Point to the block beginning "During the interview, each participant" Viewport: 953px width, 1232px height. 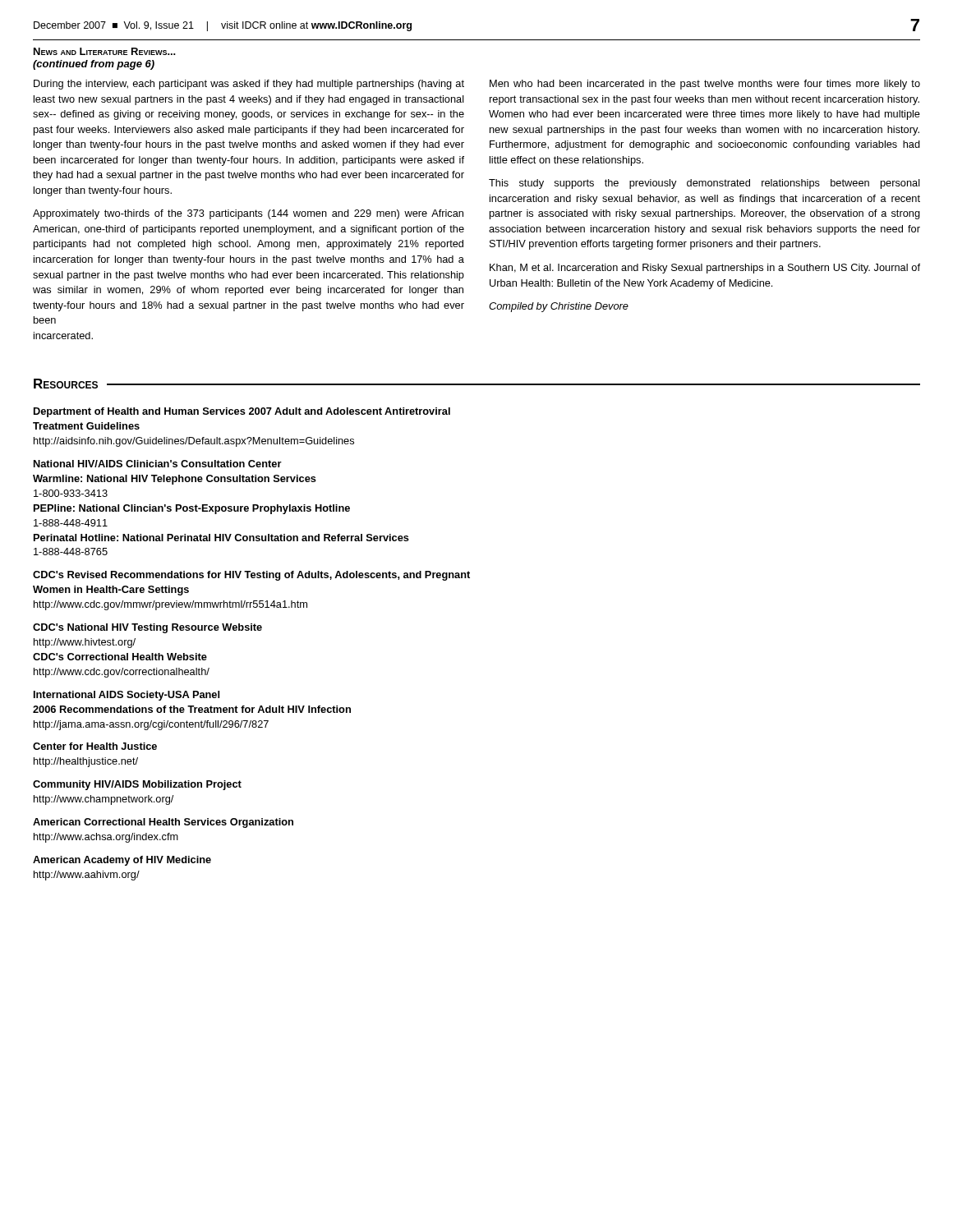(249, 137)
